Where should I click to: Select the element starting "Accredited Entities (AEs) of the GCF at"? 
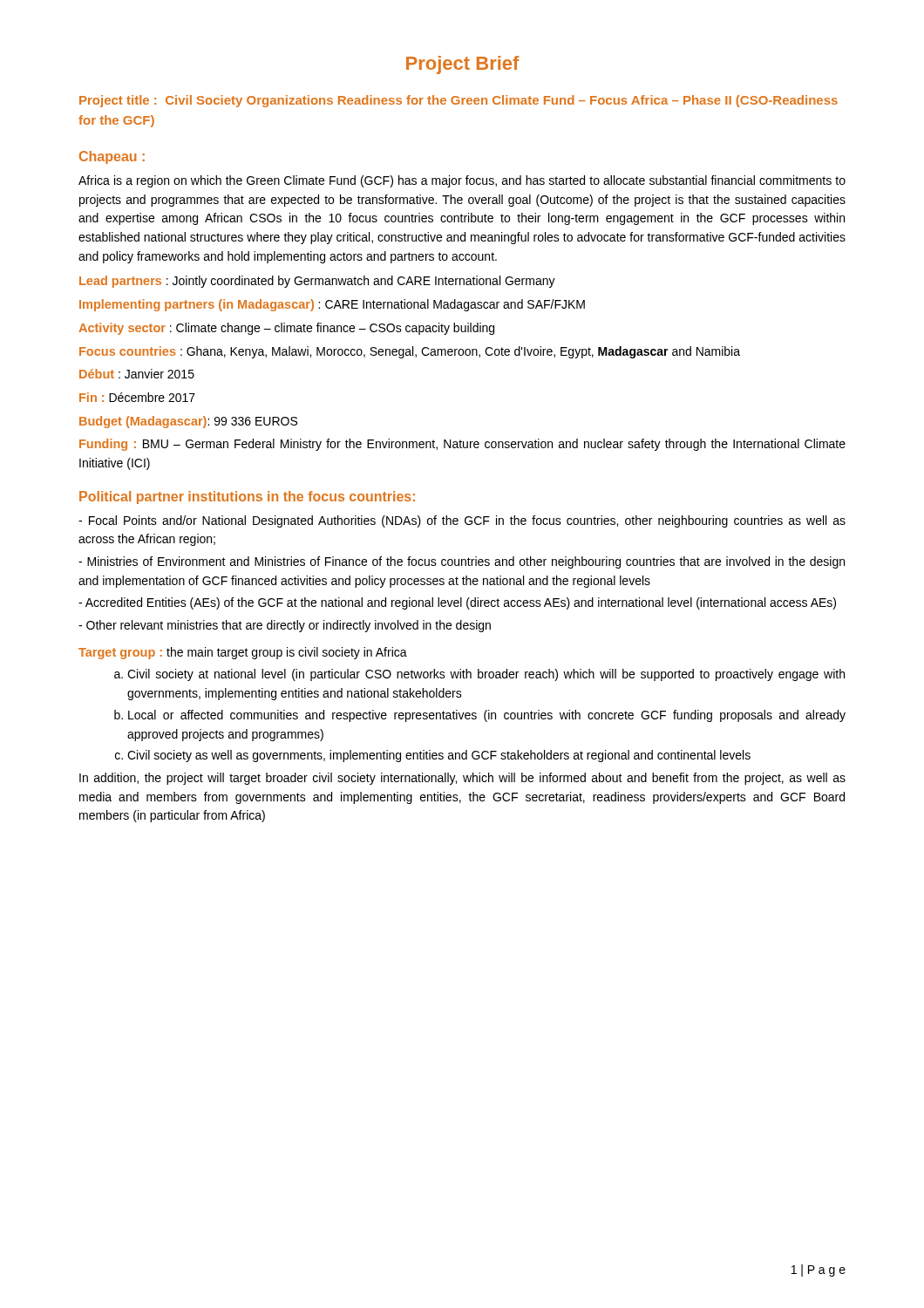458,603
